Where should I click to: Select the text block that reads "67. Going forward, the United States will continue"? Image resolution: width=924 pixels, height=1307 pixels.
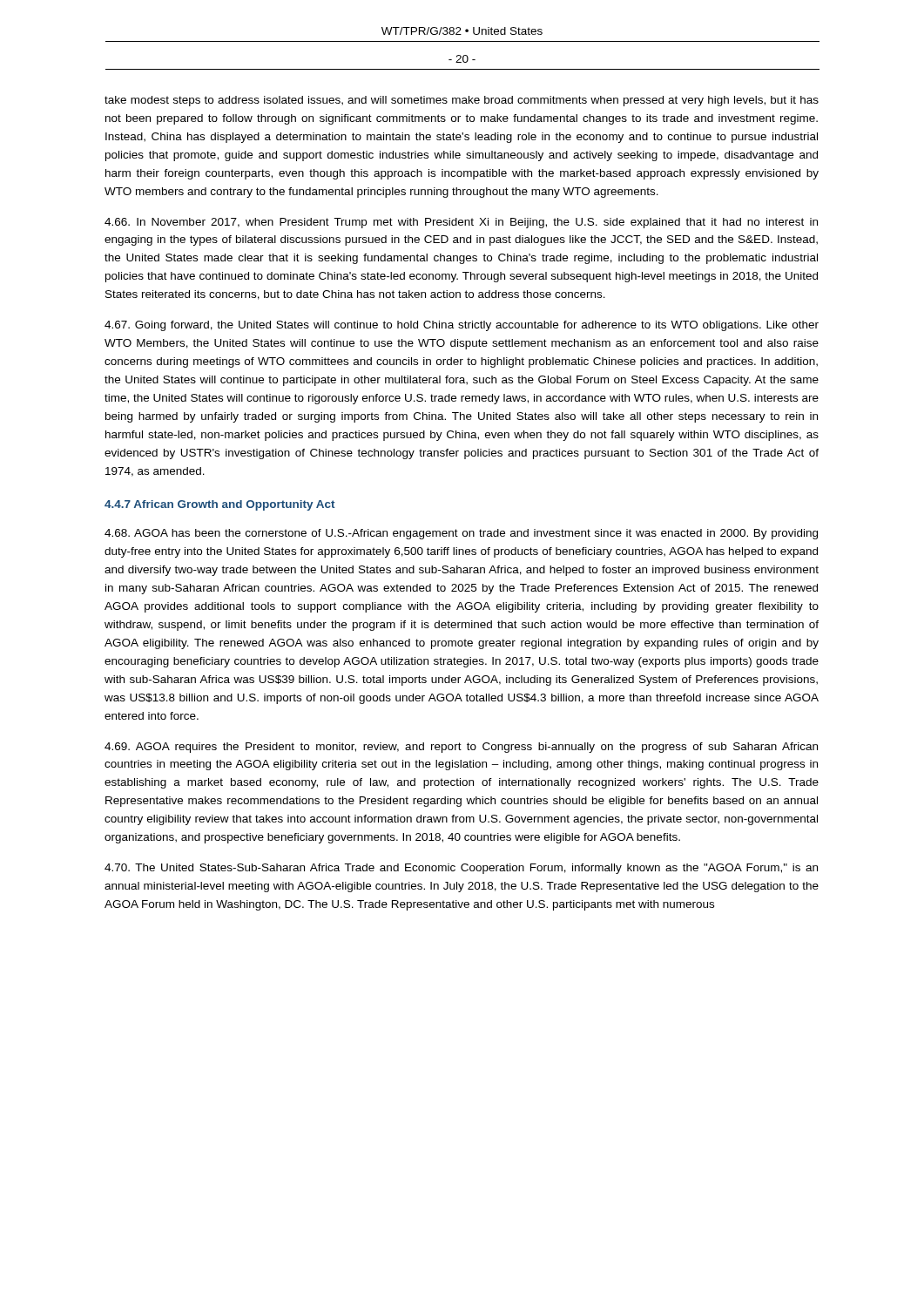[462, 398]
